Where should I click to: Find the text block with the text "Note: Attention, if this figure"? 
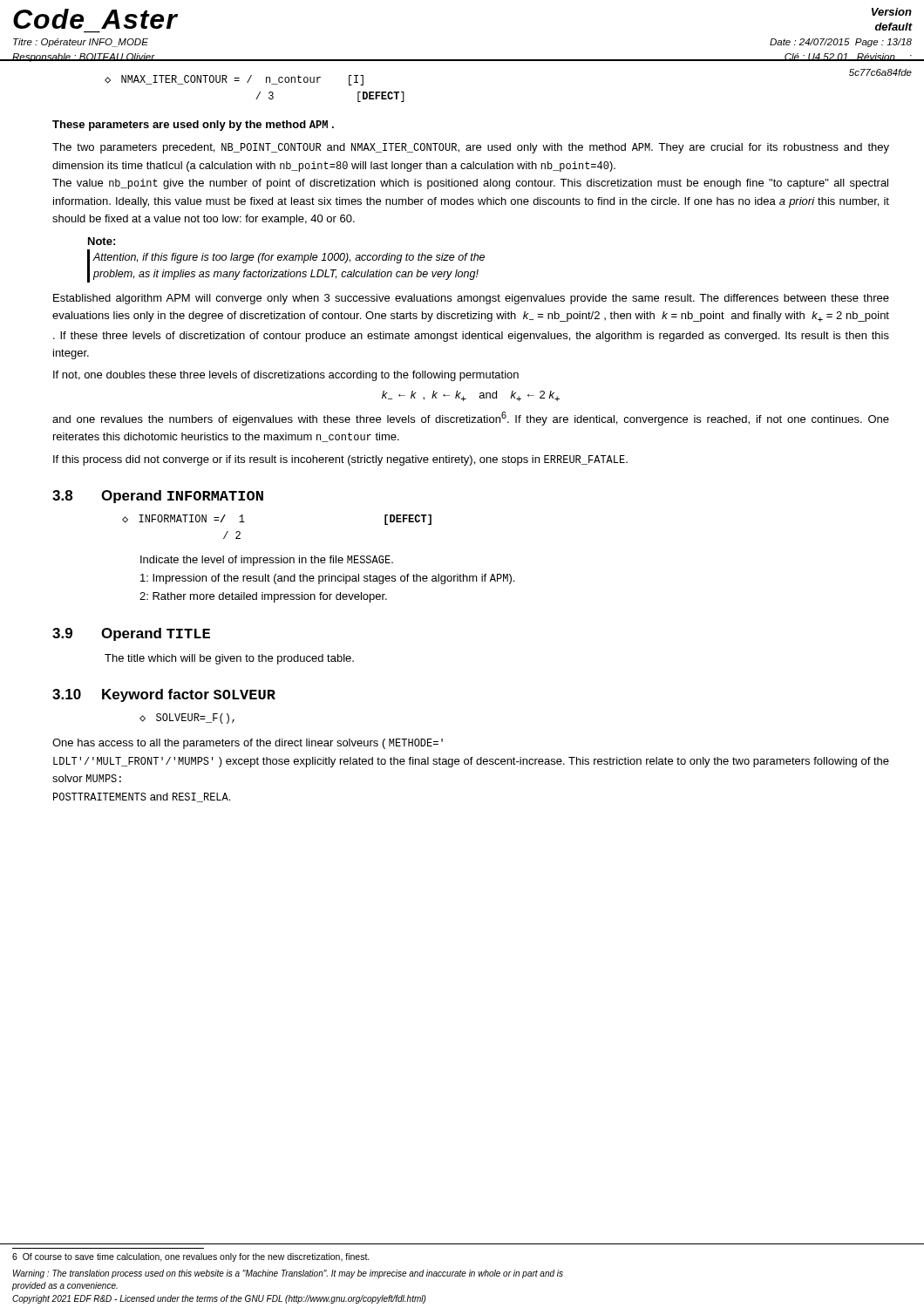[x=488, y=259]
